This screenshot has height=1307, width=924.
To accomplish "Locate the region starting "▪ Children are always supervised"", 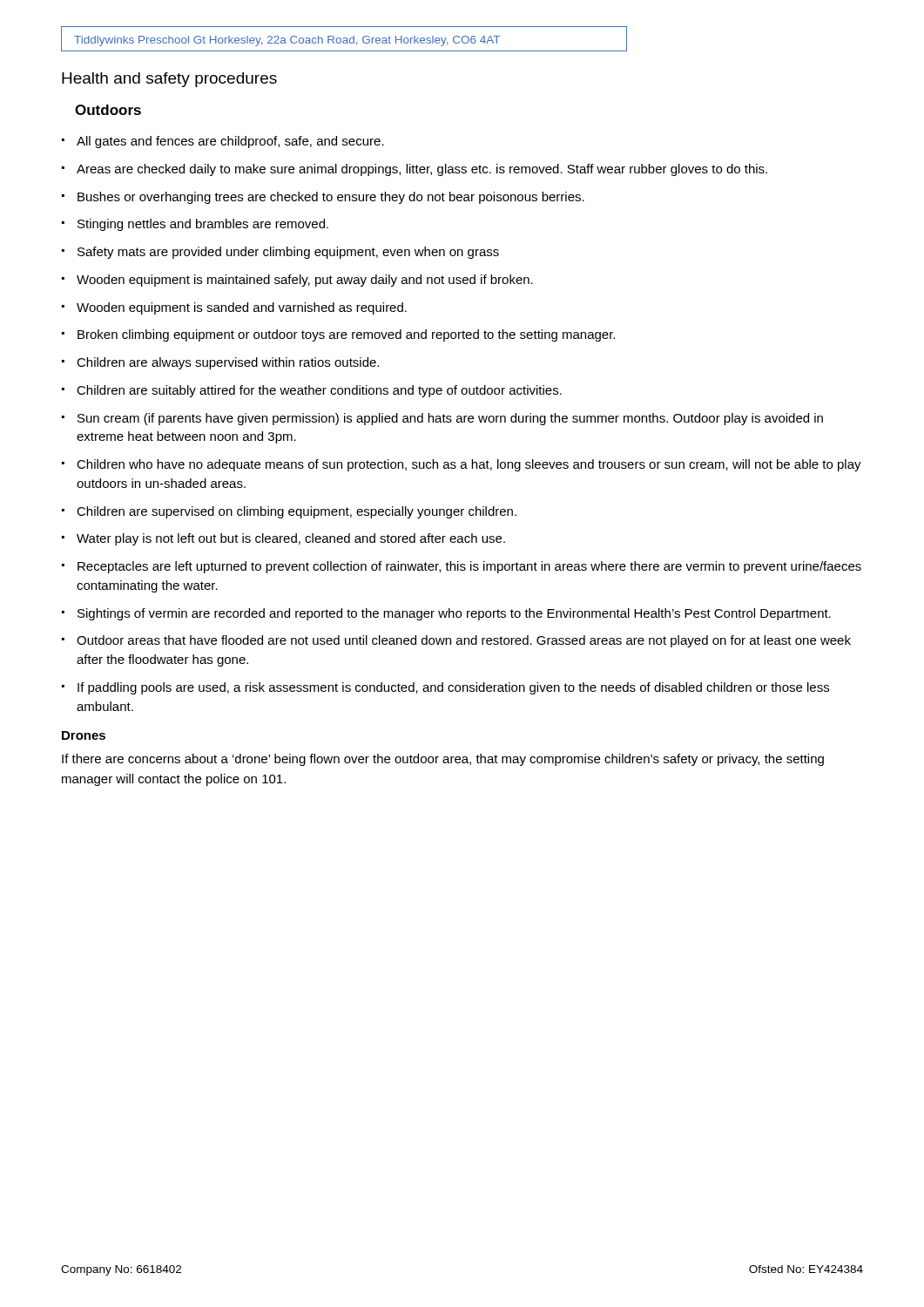I will pos(221,362).
